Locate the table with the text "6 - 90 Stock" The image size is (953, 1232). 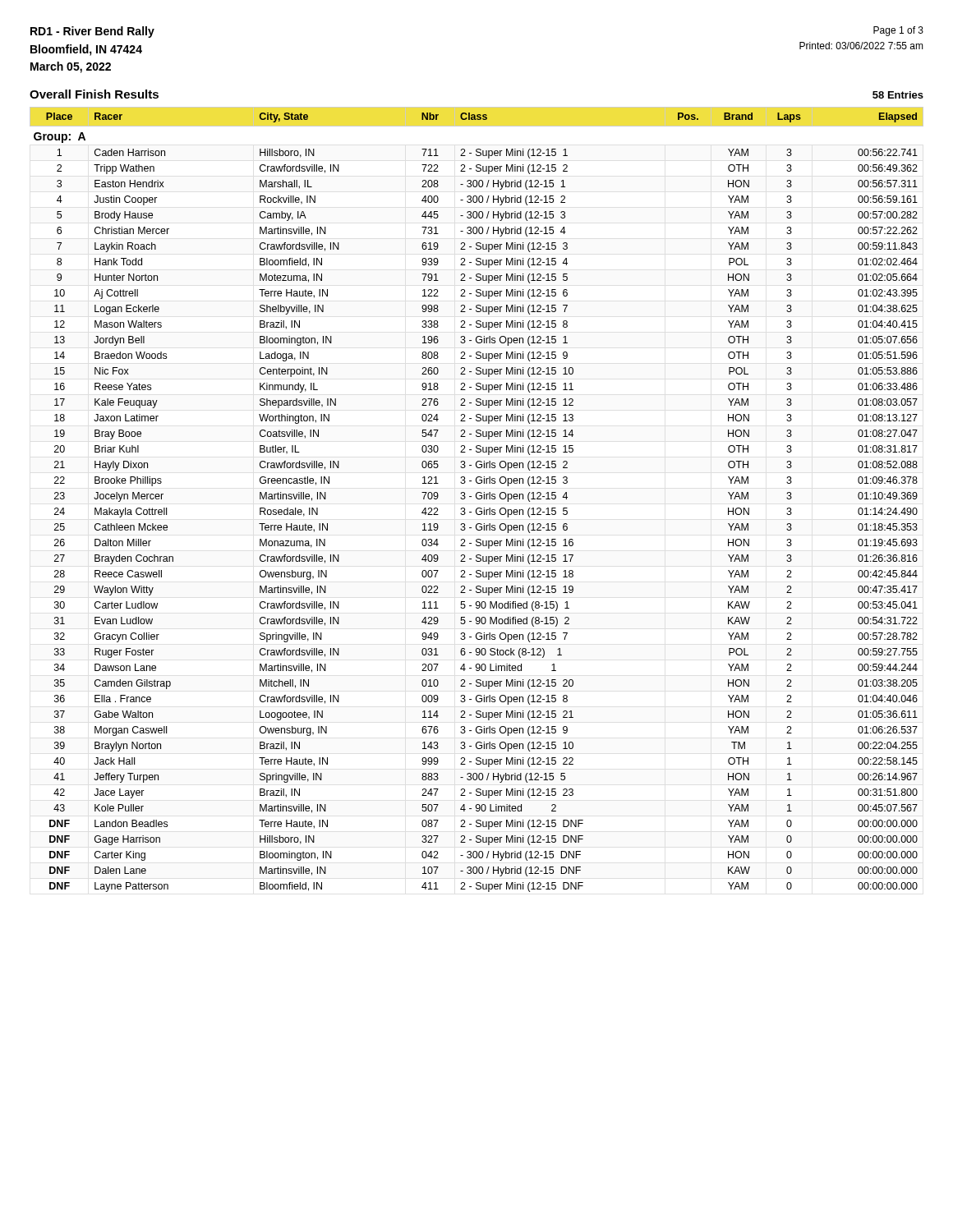(476, 501)
